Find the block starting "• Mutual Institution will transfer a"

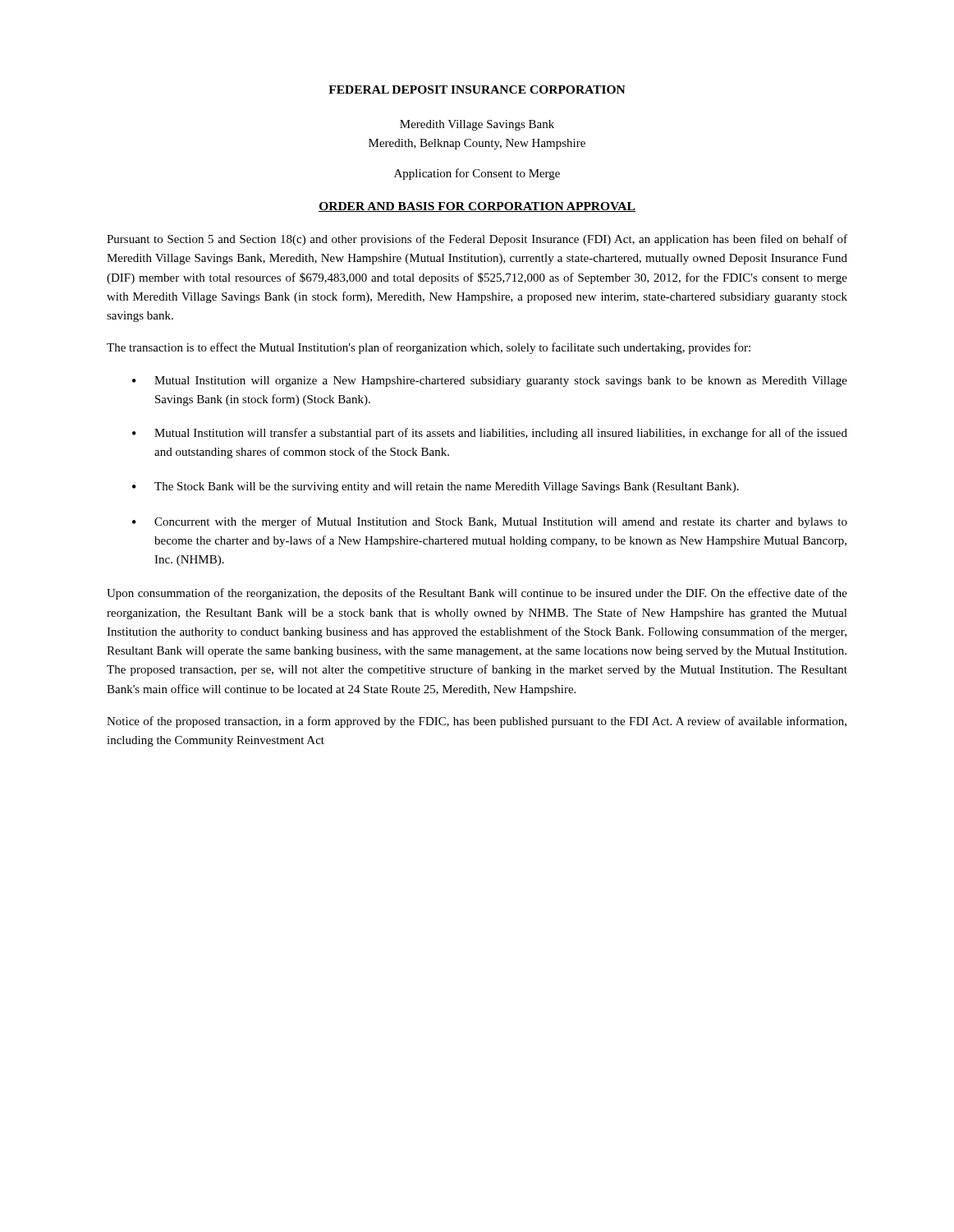[x=489, y=443]
